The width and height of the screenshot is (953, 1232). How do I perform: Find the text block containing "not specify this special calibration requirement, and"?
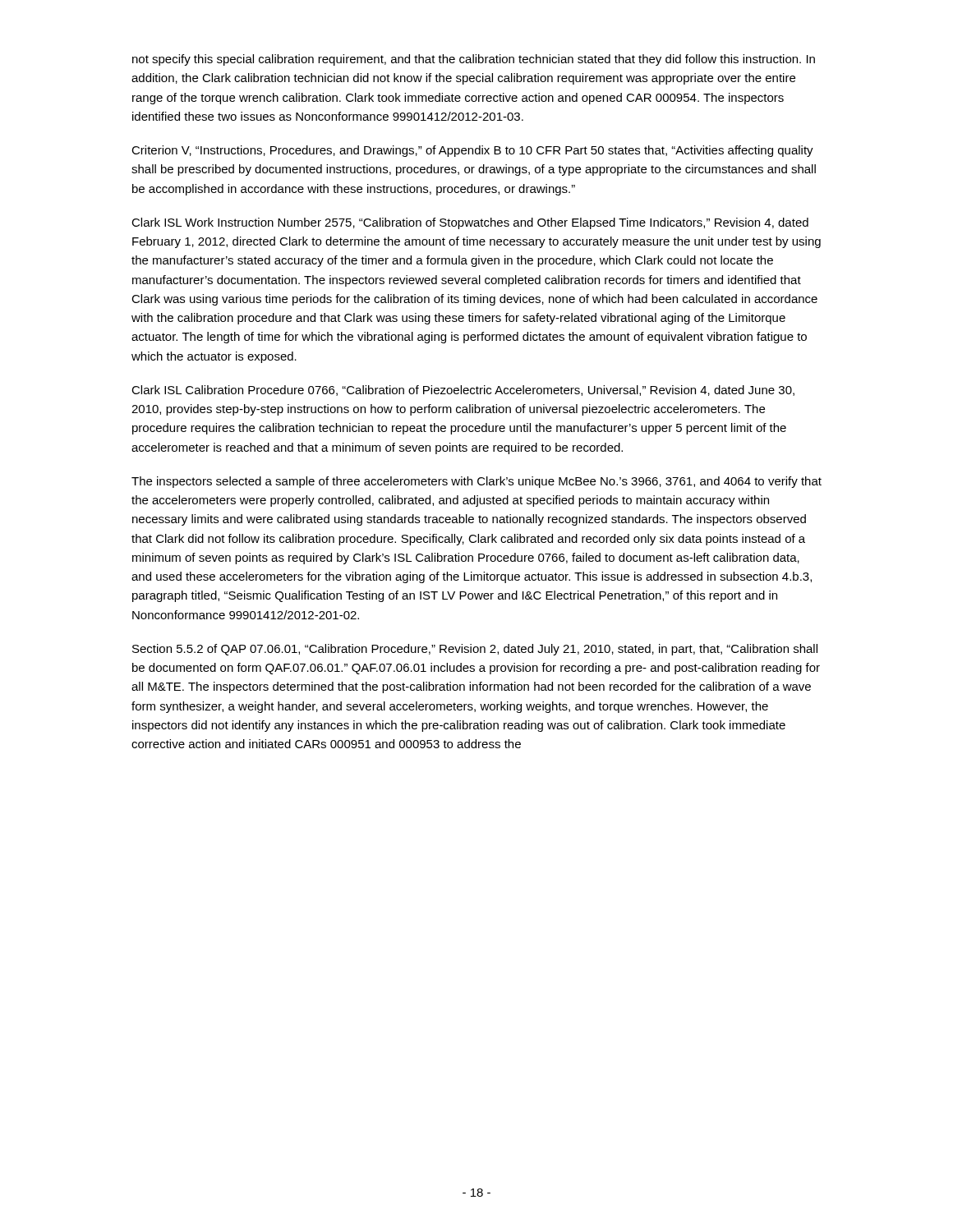click(x=474, y=87)
